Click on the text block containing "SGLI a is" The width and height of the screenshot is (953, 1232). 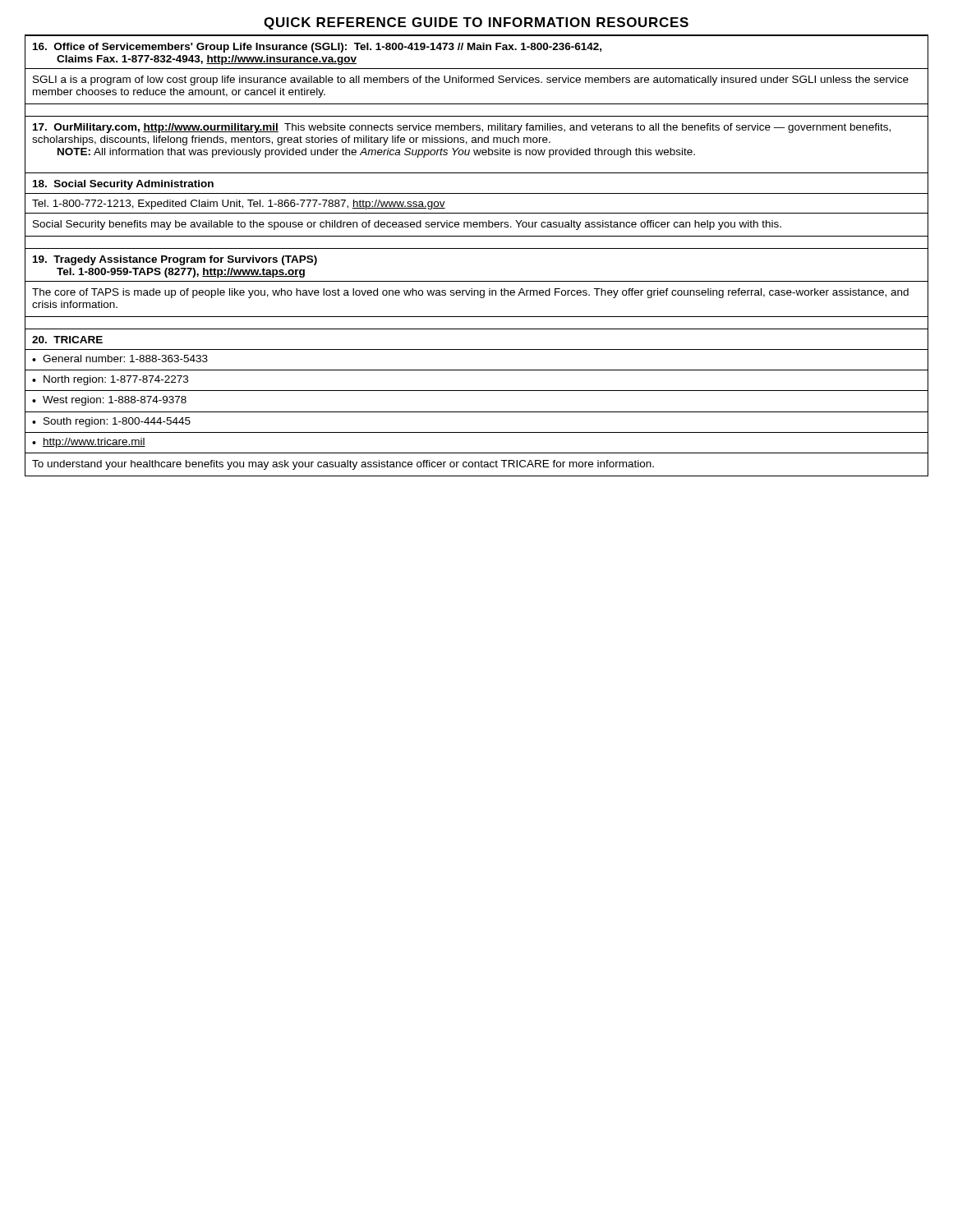[x=470, y=85]
